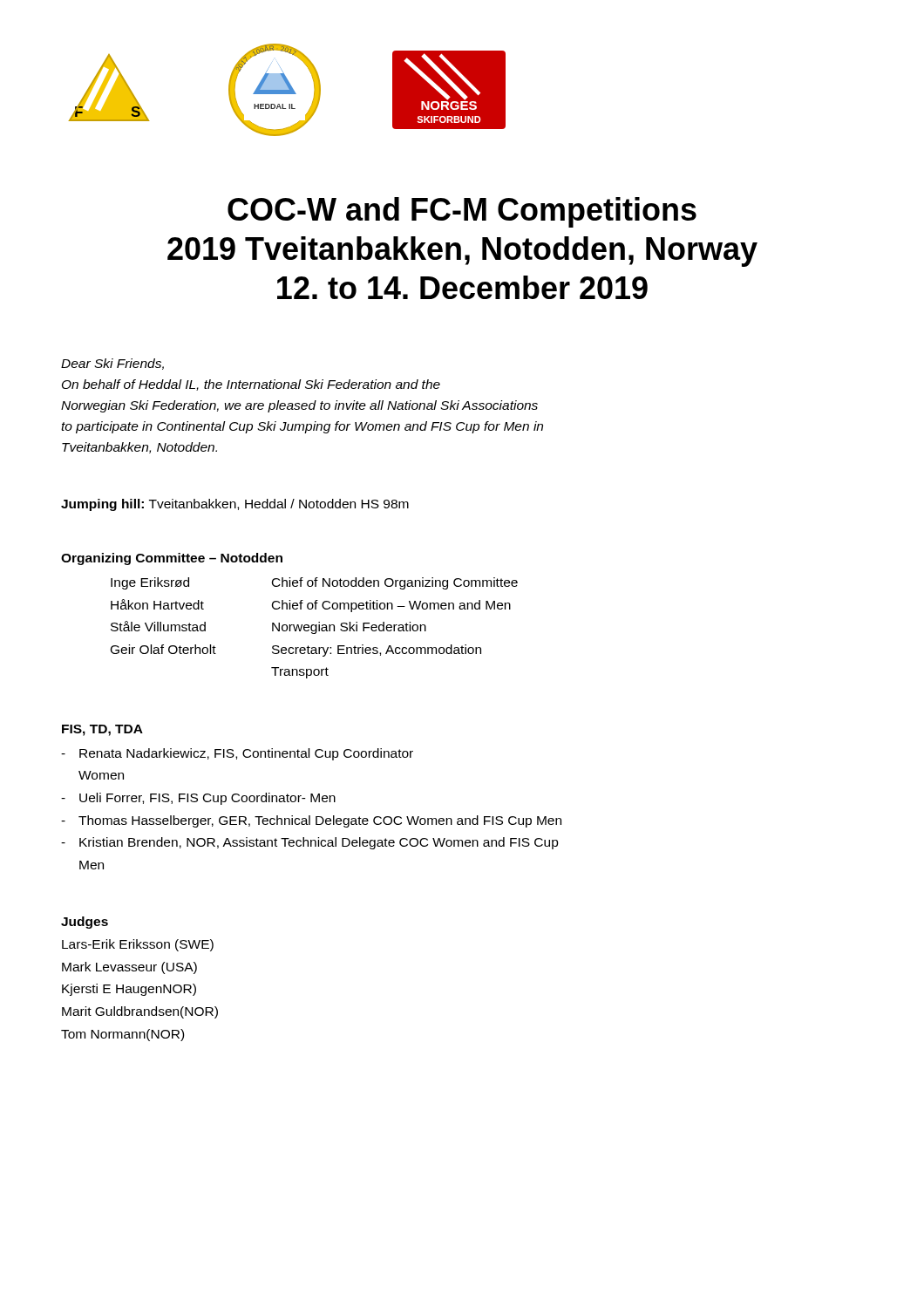Click on the region starting "- Ueli Forrer, FIS, FIS Cup Coordinator-"

[198, 798]
